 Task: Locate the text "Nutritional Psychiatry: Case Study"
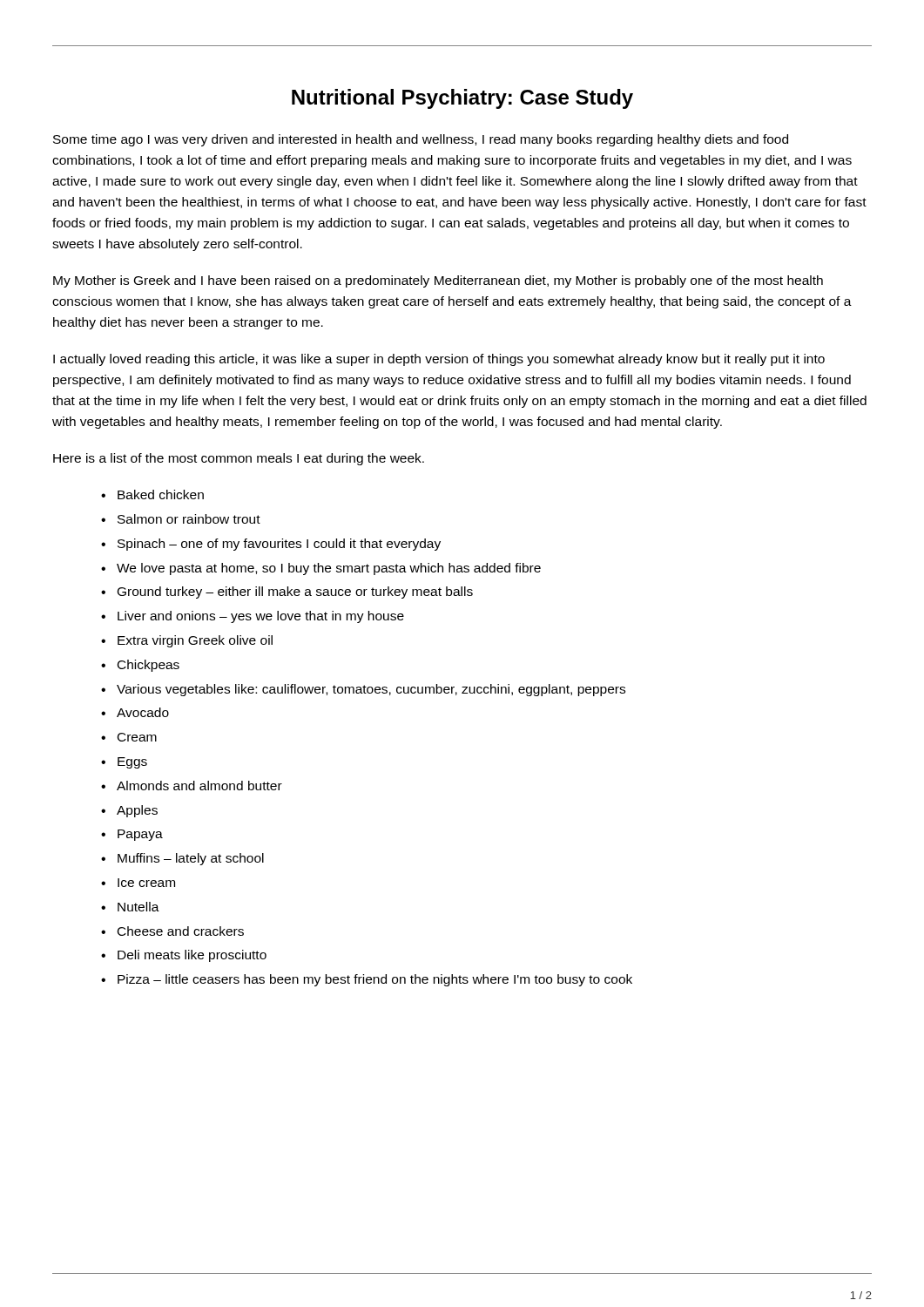(x=462, y=97)
